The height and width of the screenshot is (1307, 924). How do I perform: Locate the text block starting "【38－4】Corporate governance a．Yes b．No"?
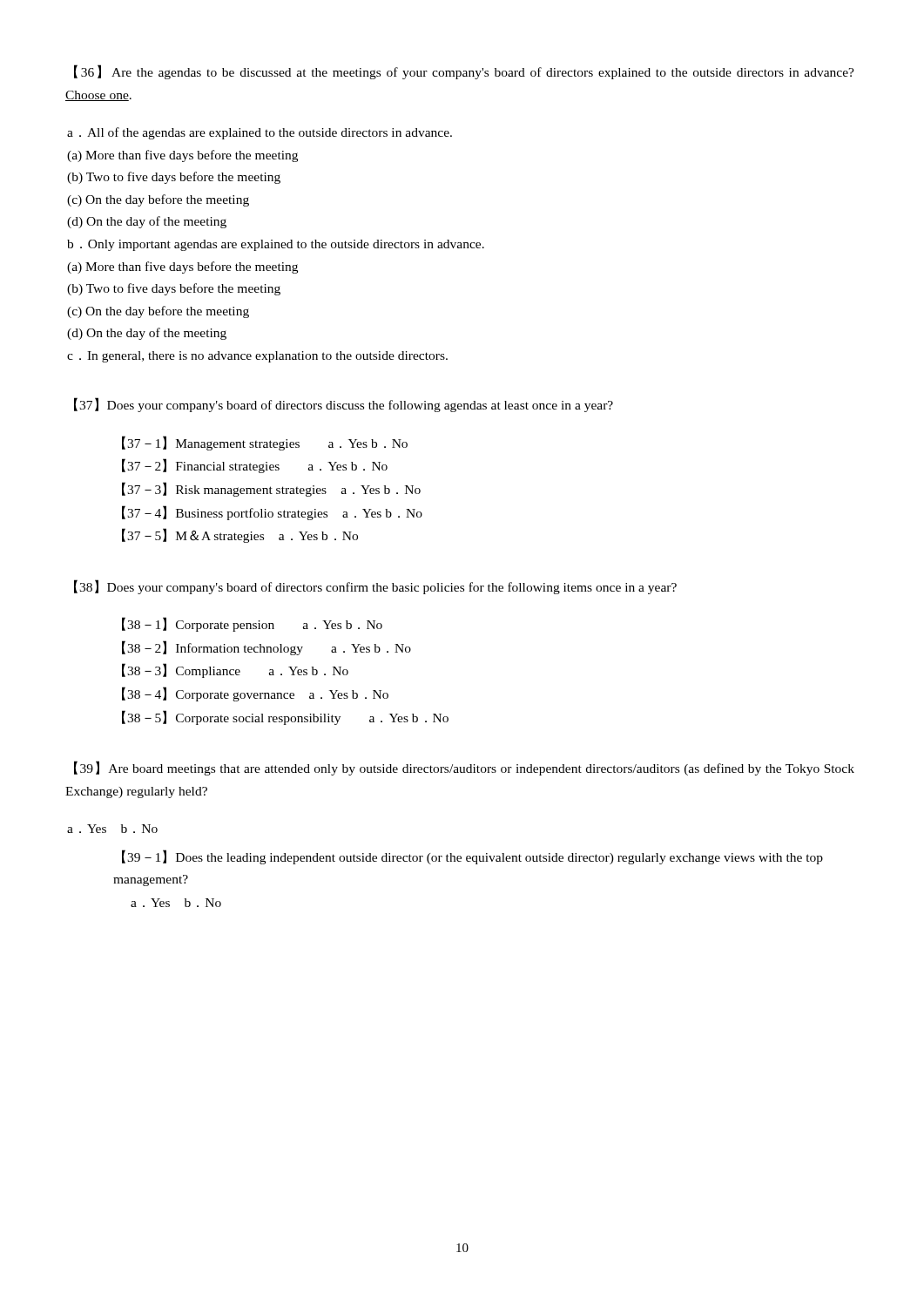(x=251, y=694)
